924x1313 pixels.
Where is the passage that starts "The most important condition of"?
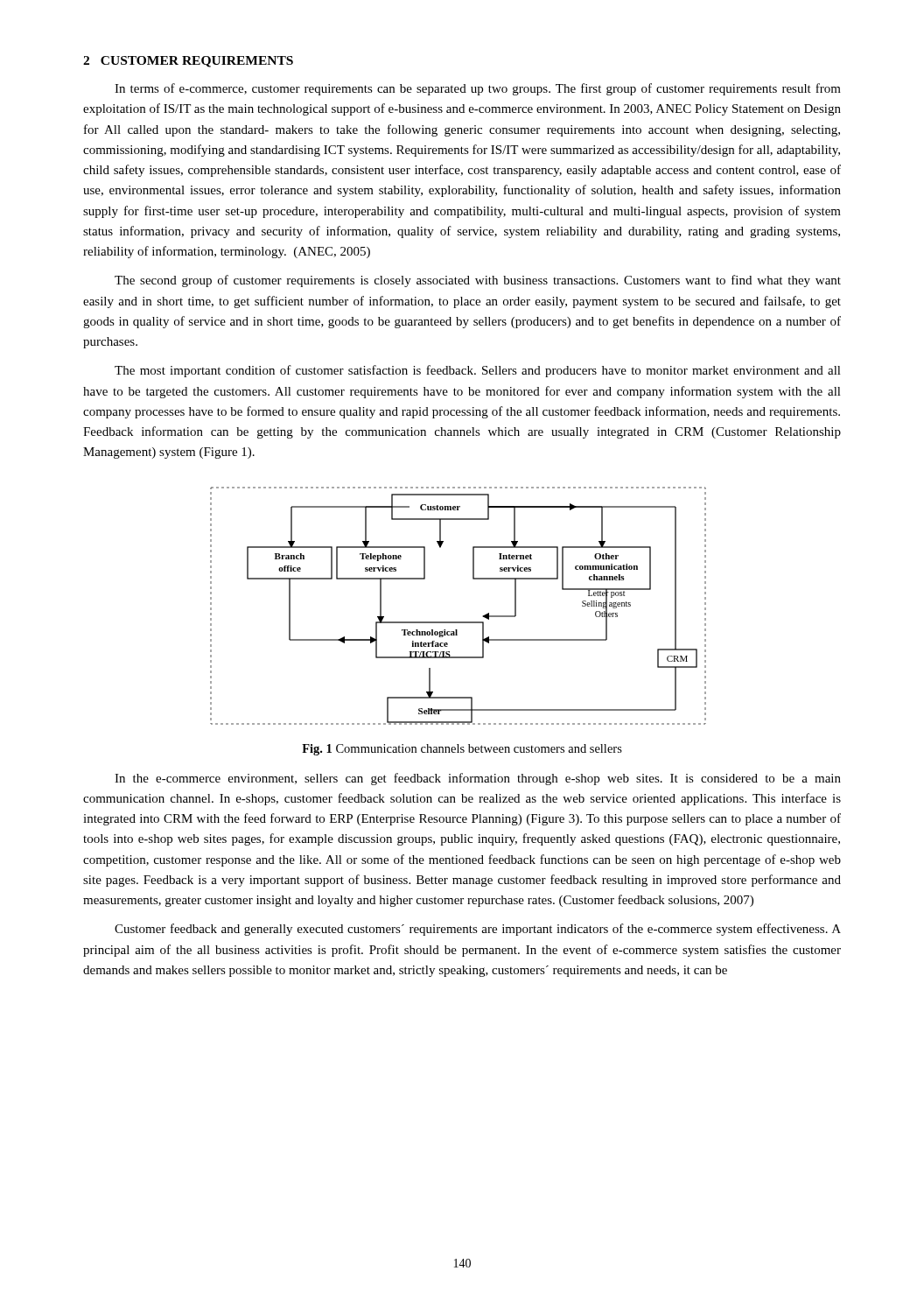[462, 412]
